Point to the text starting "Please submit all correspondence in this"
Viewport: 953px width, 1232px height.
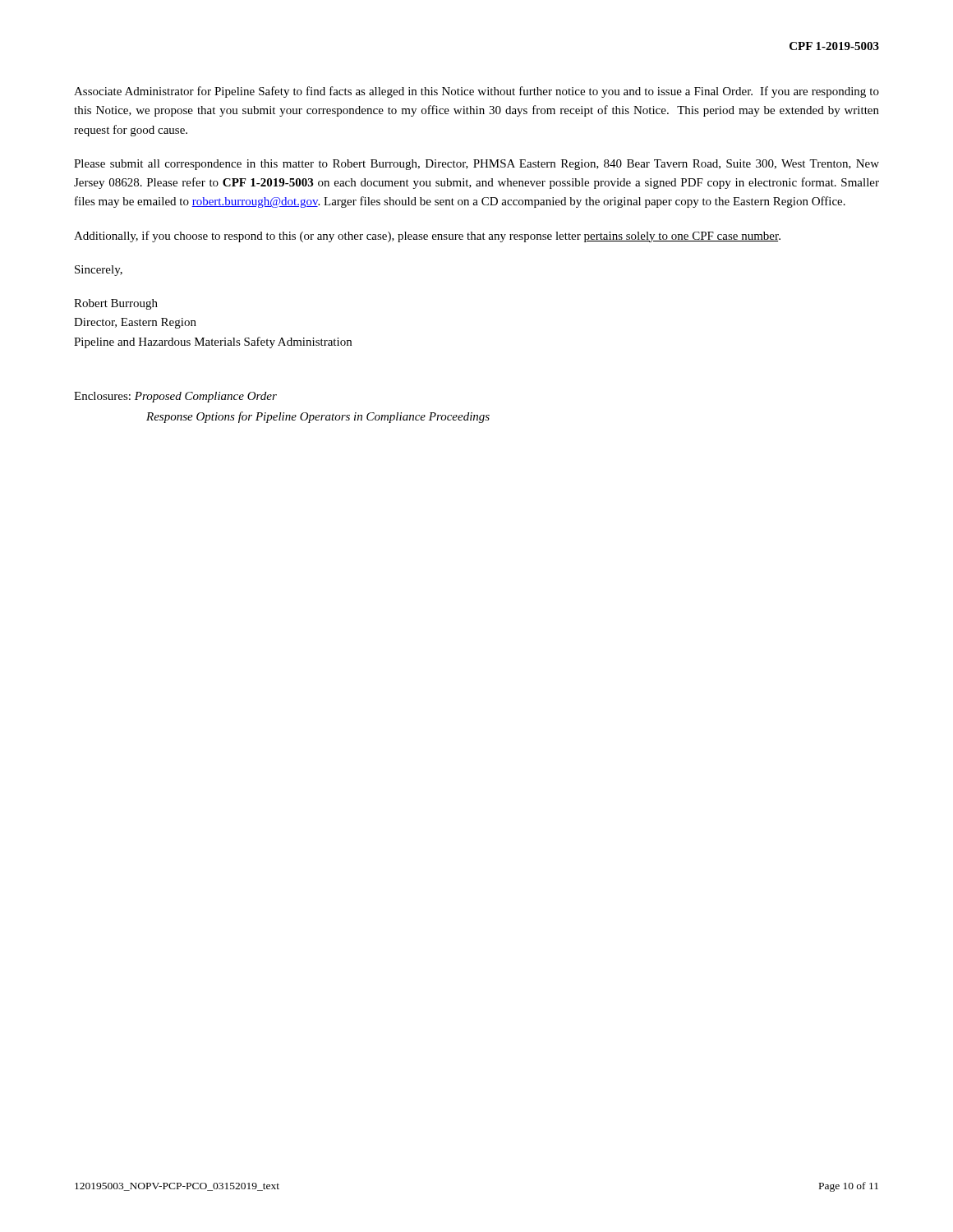[x=476, y=183]
